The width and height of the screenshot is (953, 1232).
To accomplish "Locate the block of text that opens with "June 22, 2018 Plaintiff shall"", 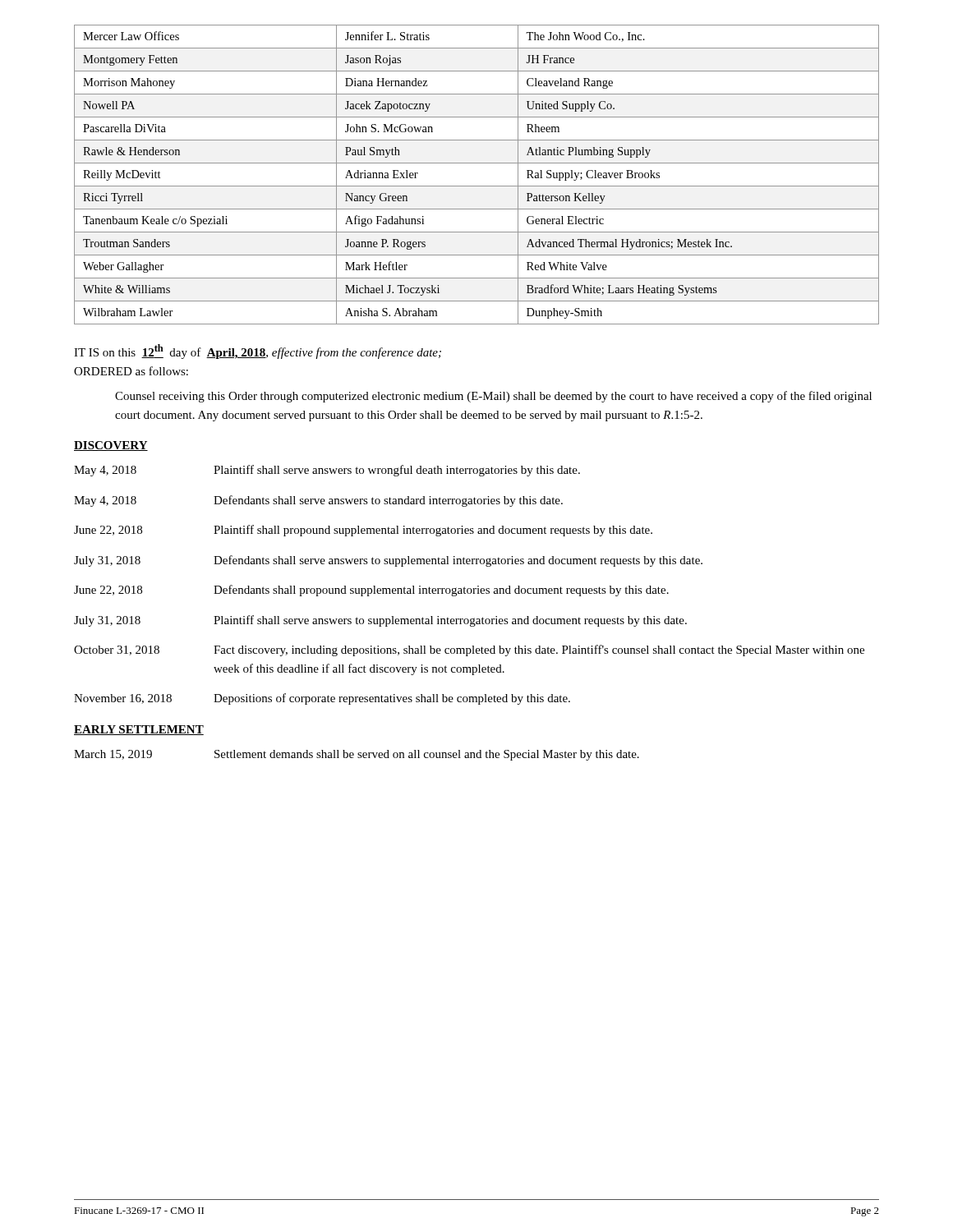I will (x=476, y=530).
